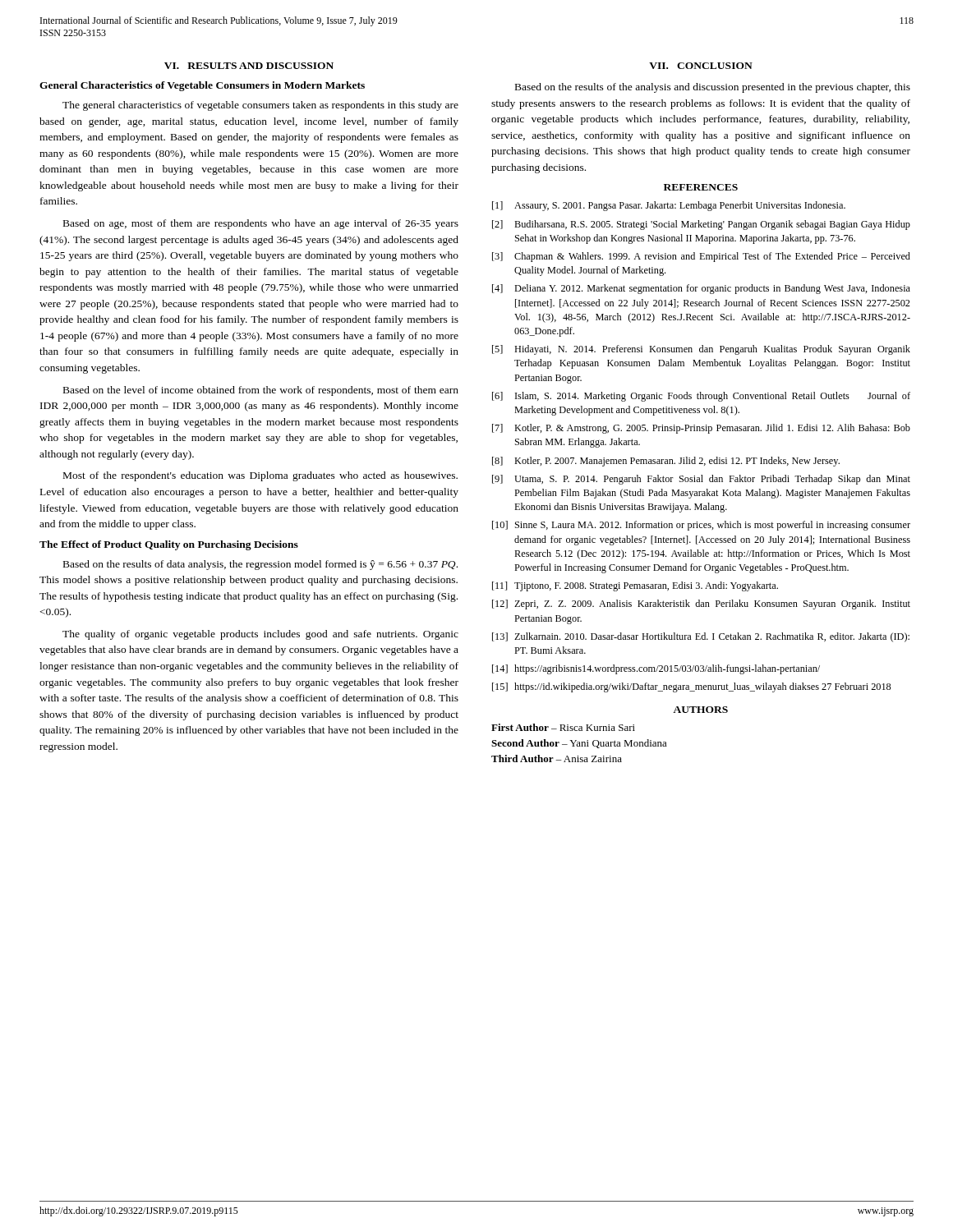
Task: Find the text block that says "The general characteristics of vegetable"
Action: (249, 153)
